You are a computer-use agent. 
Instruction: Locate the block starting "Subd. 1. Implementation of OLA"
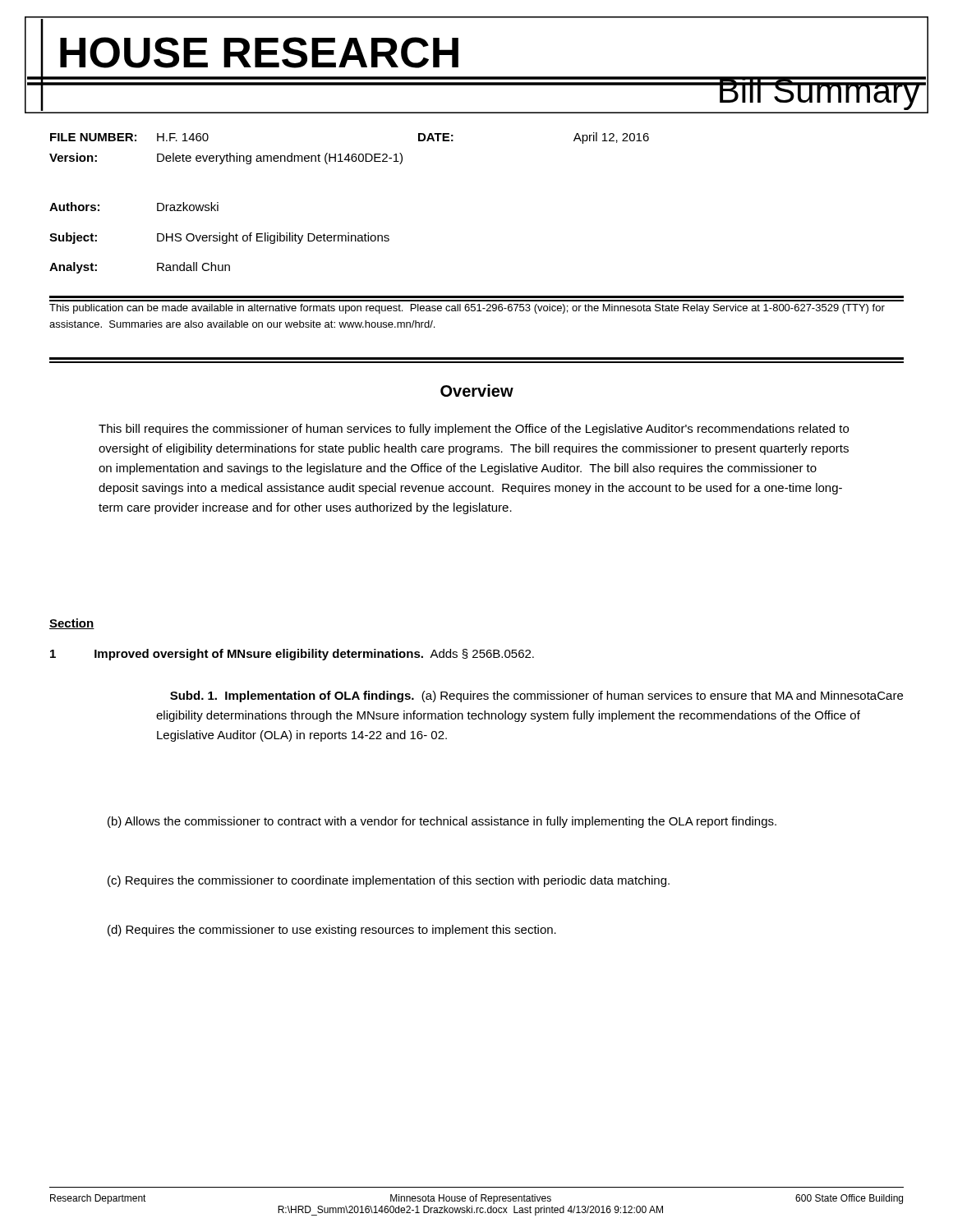point(530,715)
